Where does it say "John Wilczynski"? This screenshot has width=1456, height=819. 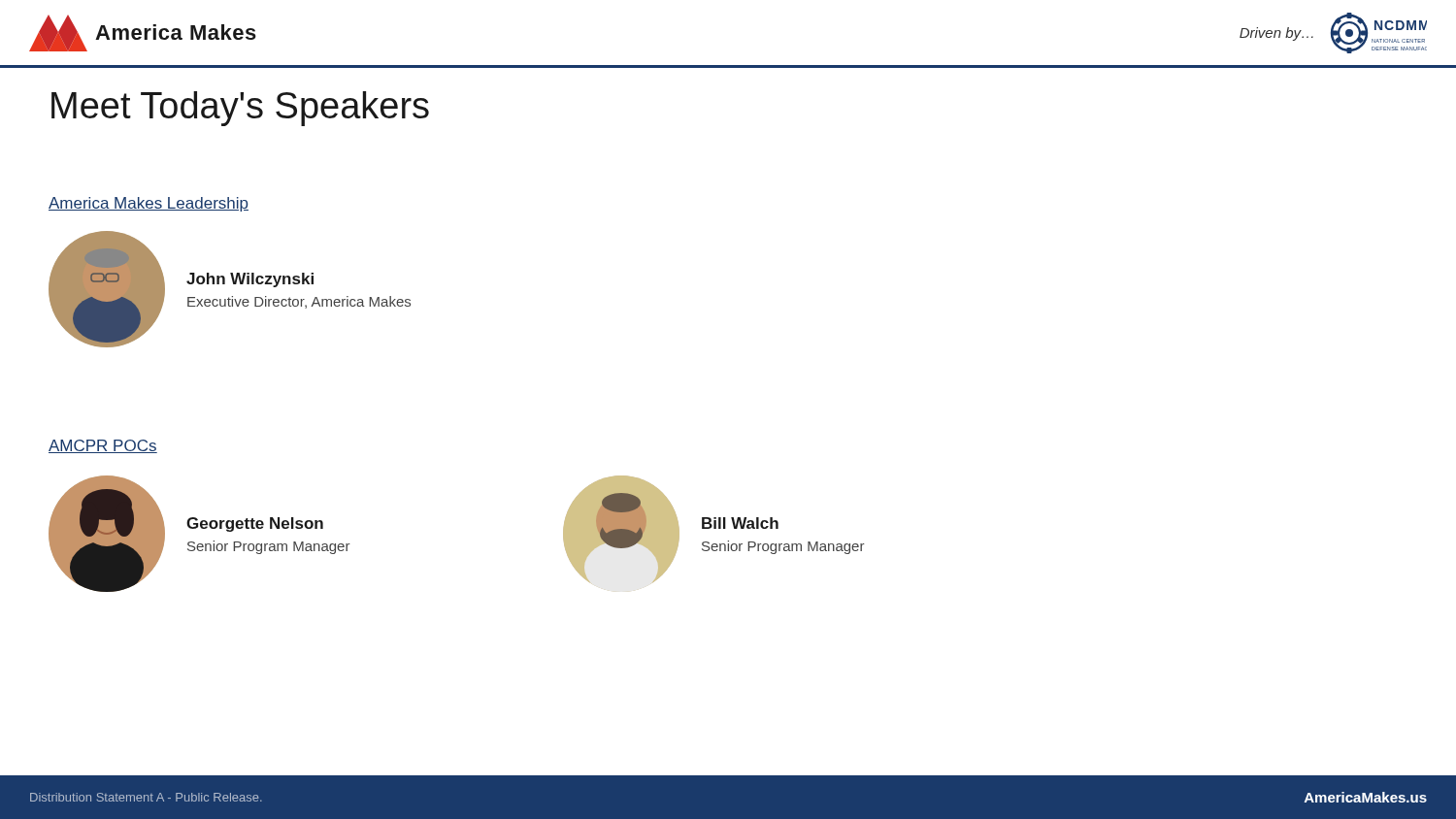(x=251, y=279)
